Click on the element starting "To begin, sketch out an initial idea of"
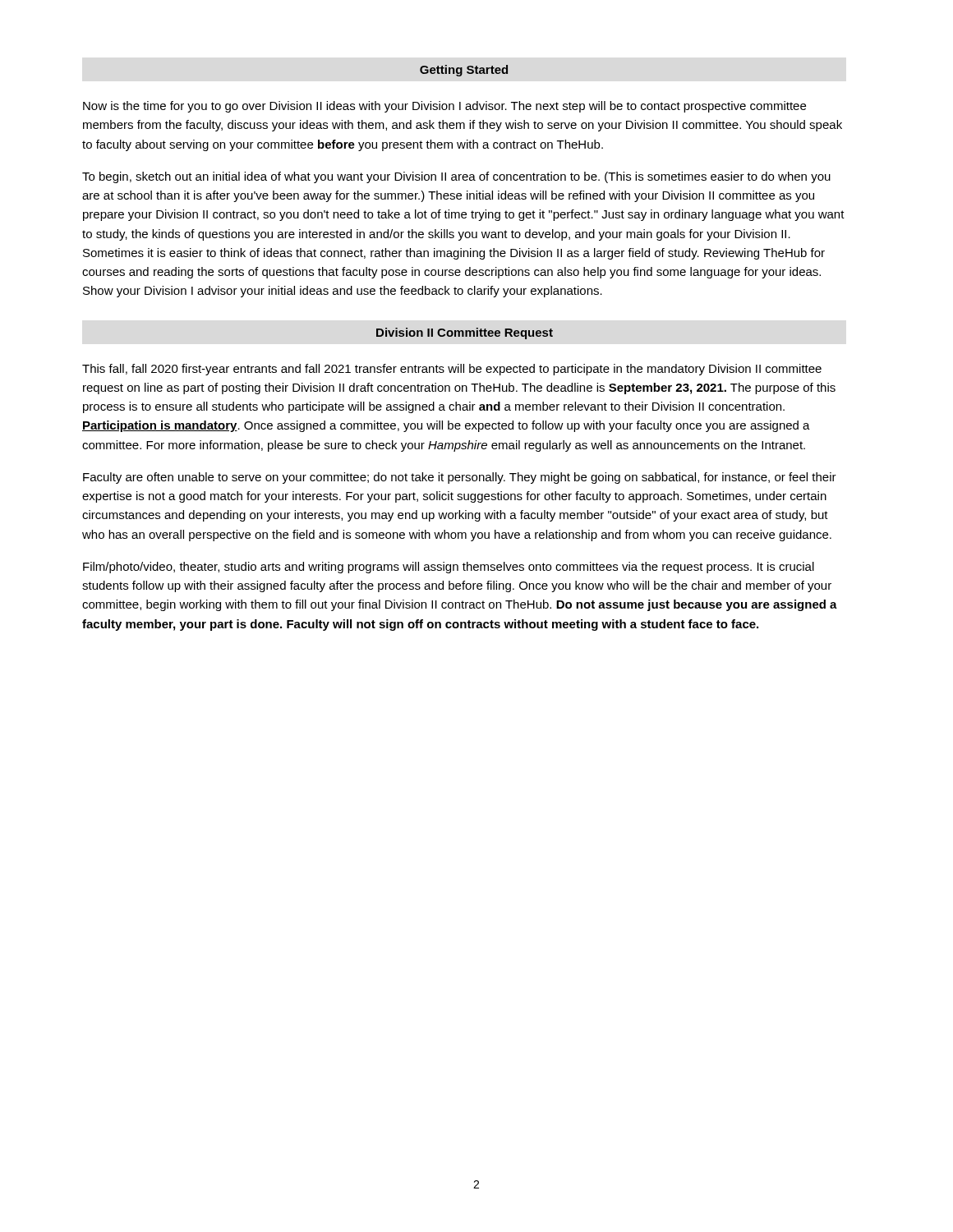Screen dimensions: 1232x953 (463, 233)
